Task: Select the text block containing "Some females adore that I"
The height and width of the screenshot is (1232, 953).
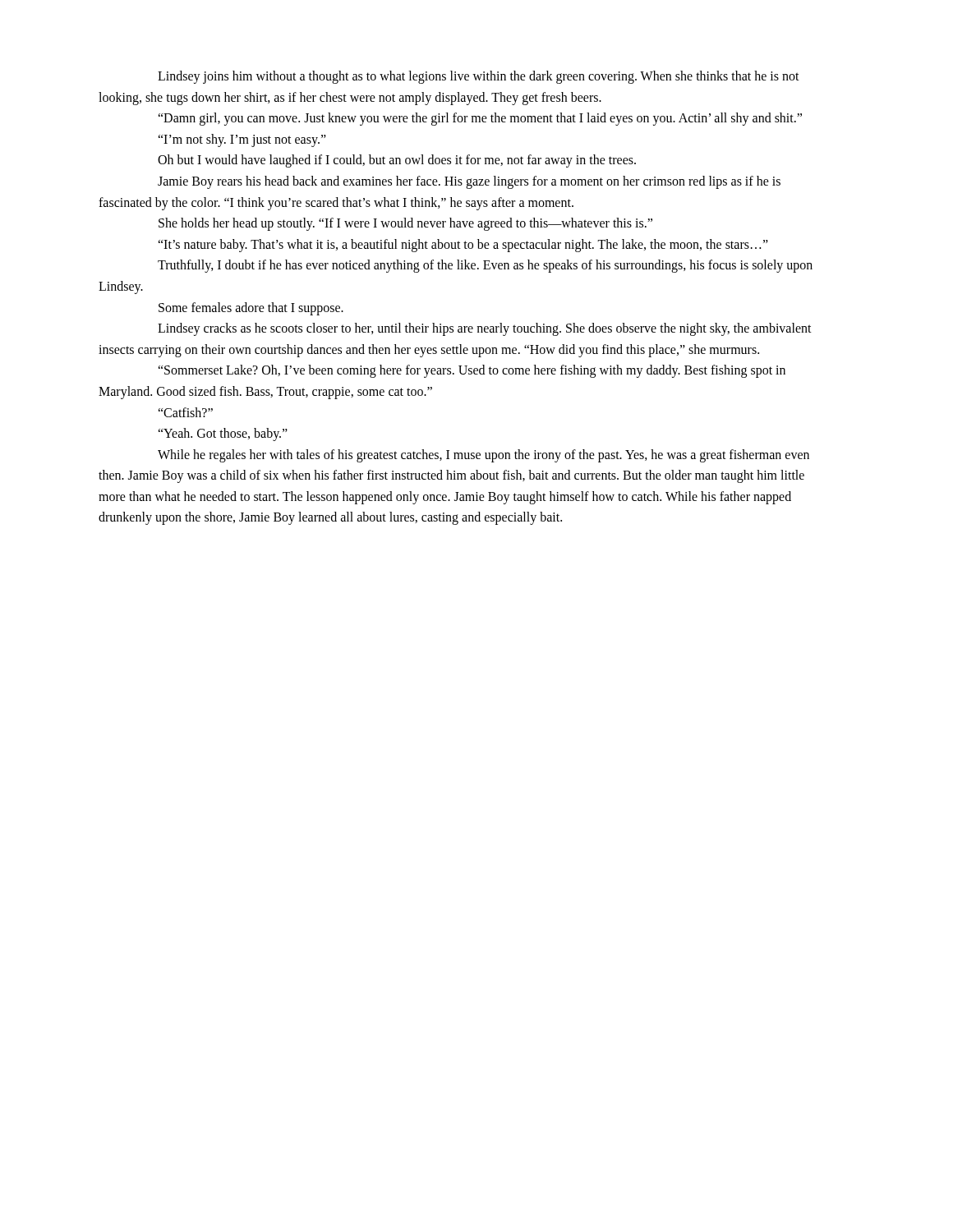Action: pos(251,309)
